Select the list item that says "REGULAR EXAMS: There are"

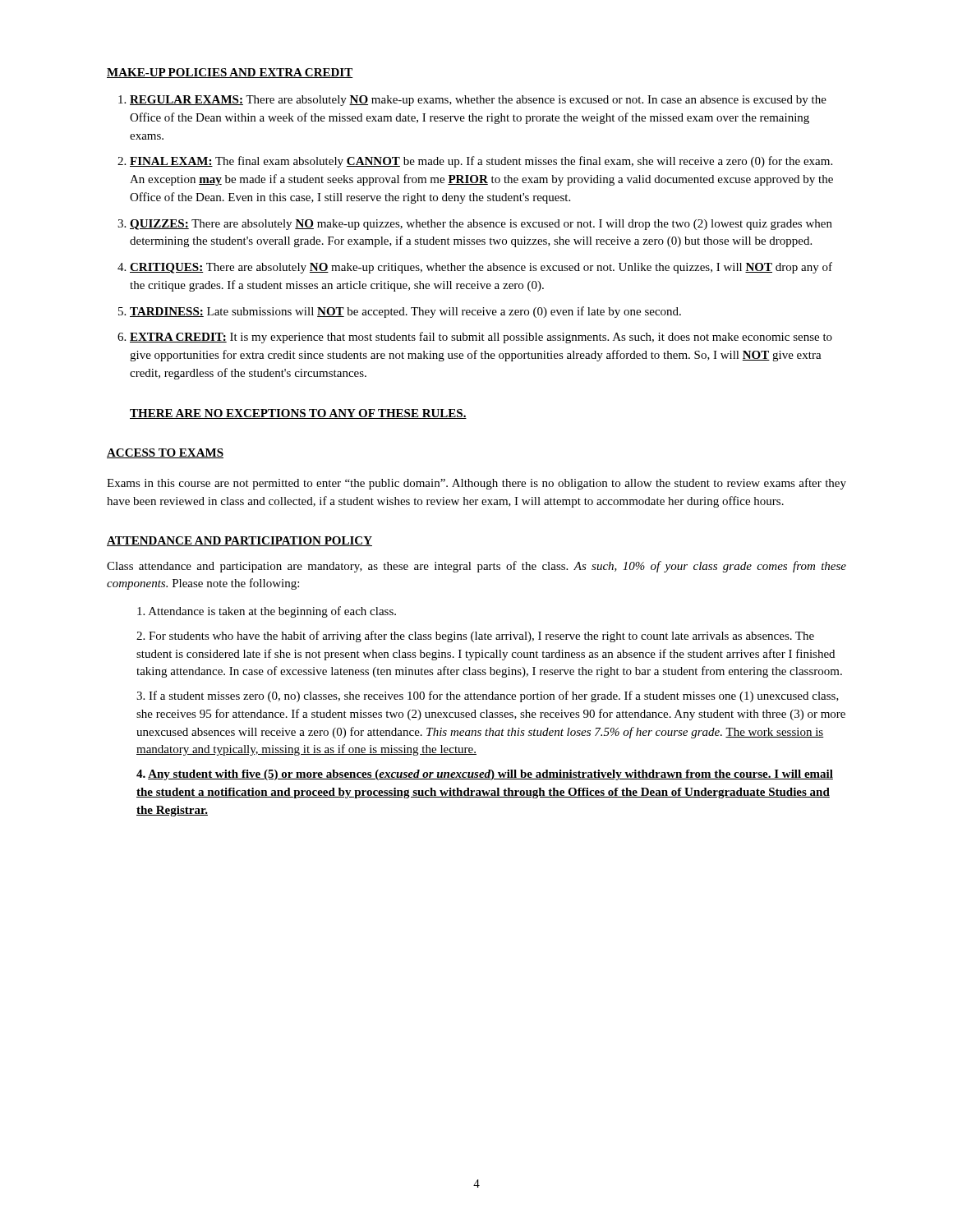pyautogui.click(x=478, y=117)
